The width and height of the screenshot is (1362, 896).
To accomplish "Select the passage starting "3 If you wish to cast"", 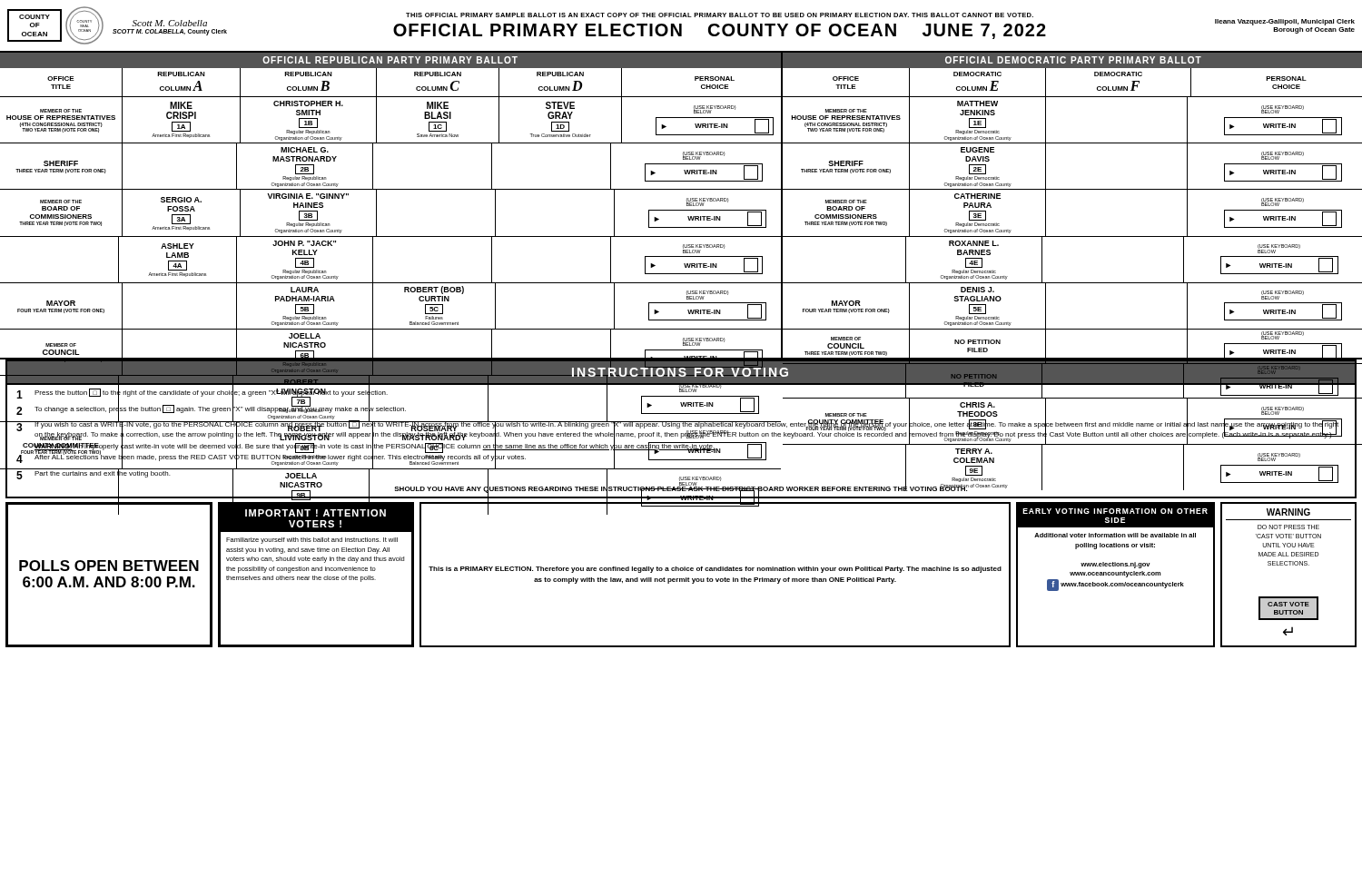I will [681, 430].
